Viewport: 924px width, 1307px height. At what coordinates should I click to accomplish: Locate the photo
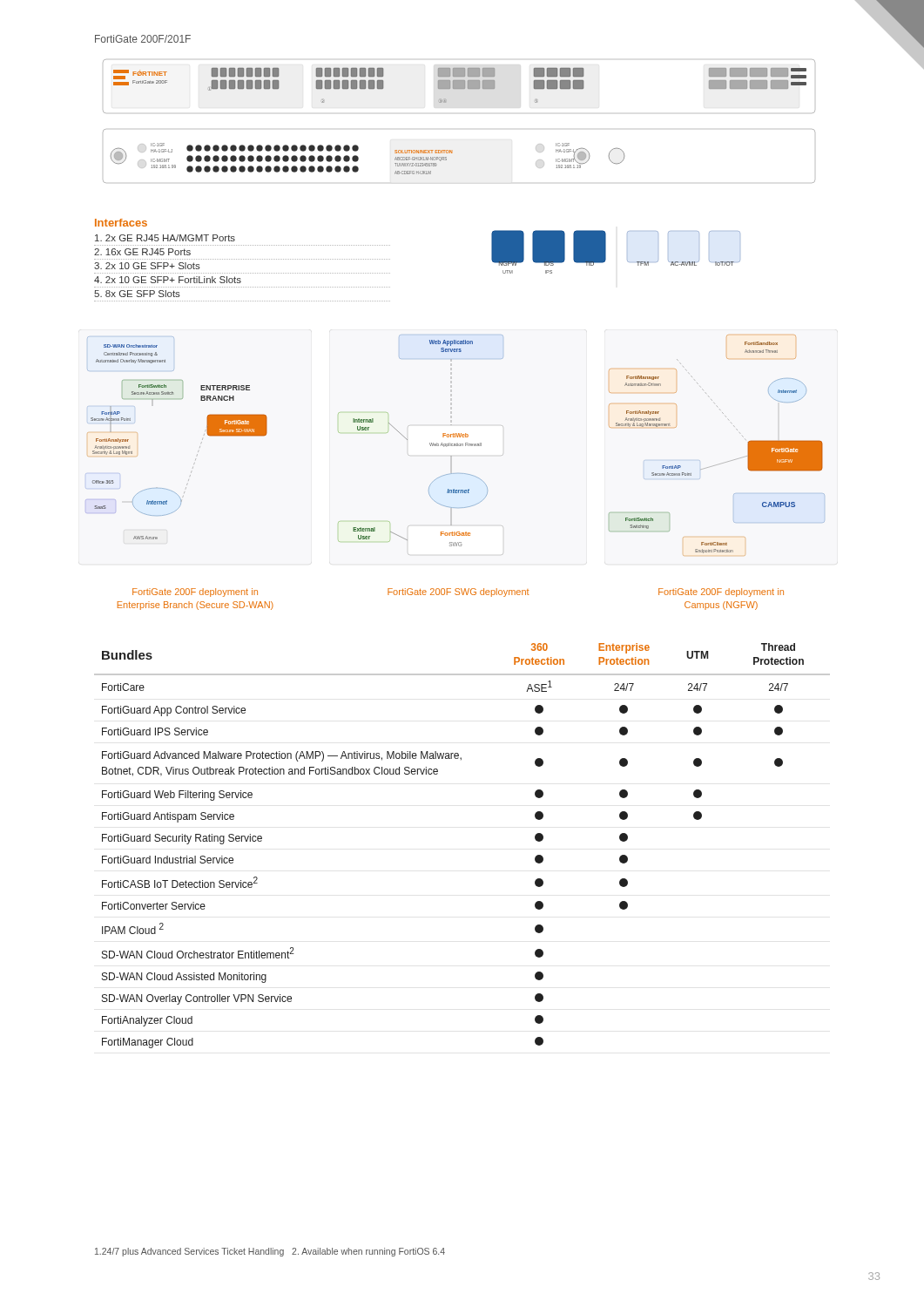pyautogui.click(x=460, y=126)
